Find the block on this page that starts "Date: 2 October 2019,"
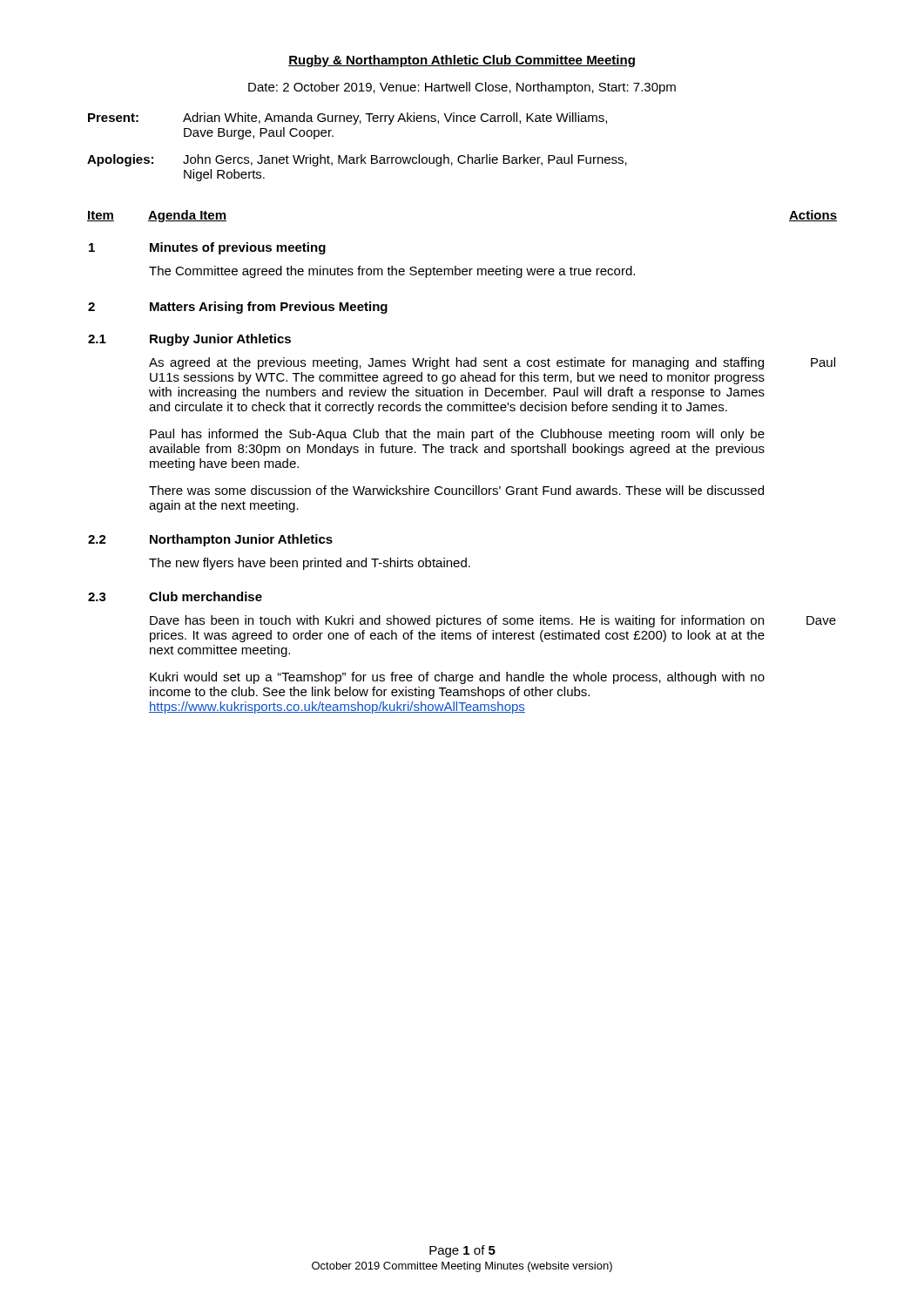 (462, 87)
